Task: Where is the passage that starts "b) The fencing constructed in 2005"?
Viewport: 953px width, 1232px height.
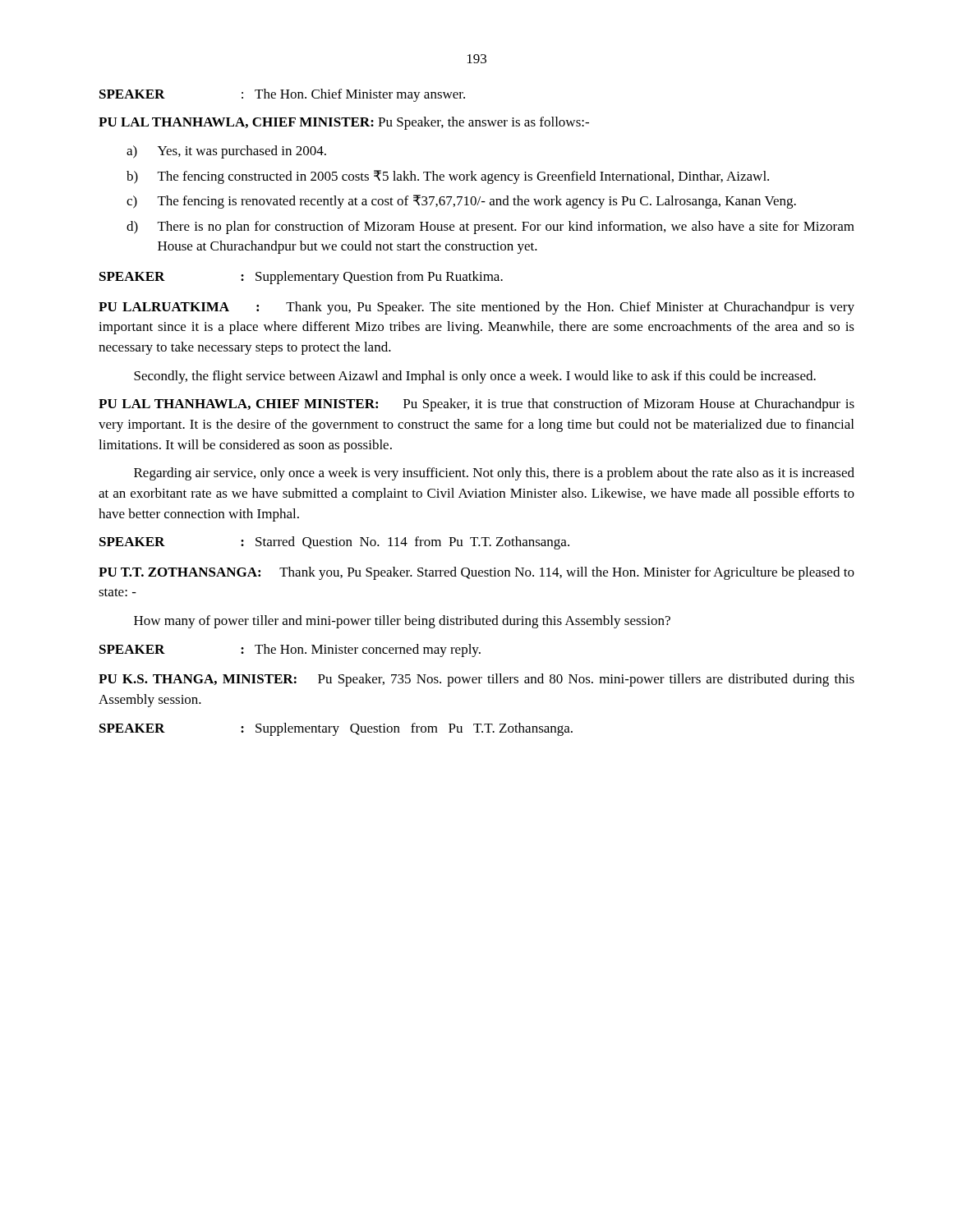Action: pyautogui.click(x=491, y=176)
